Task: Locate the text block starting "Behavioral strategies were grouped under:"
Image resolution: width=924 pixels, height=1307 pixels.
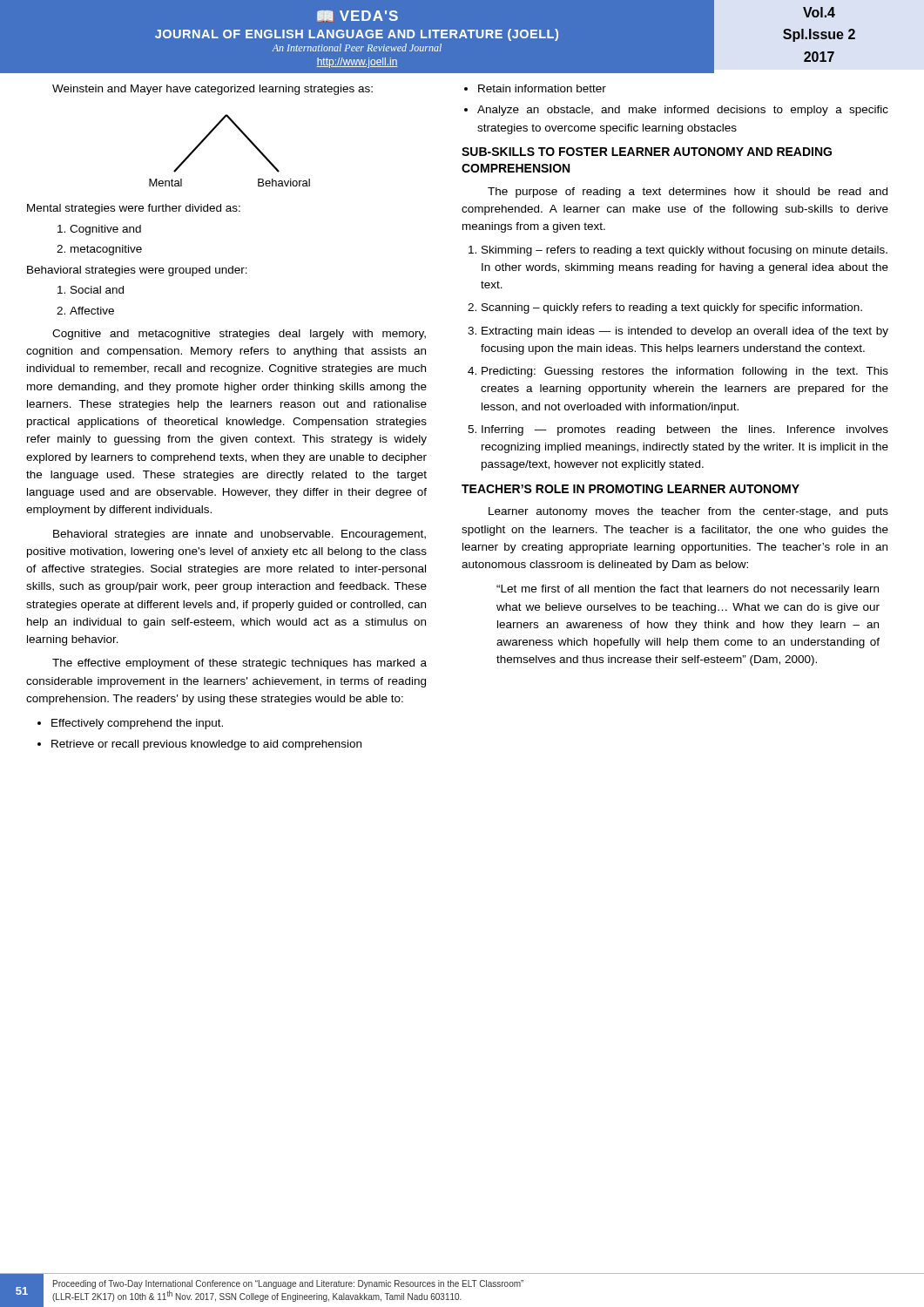Action: tap(137, 270)
